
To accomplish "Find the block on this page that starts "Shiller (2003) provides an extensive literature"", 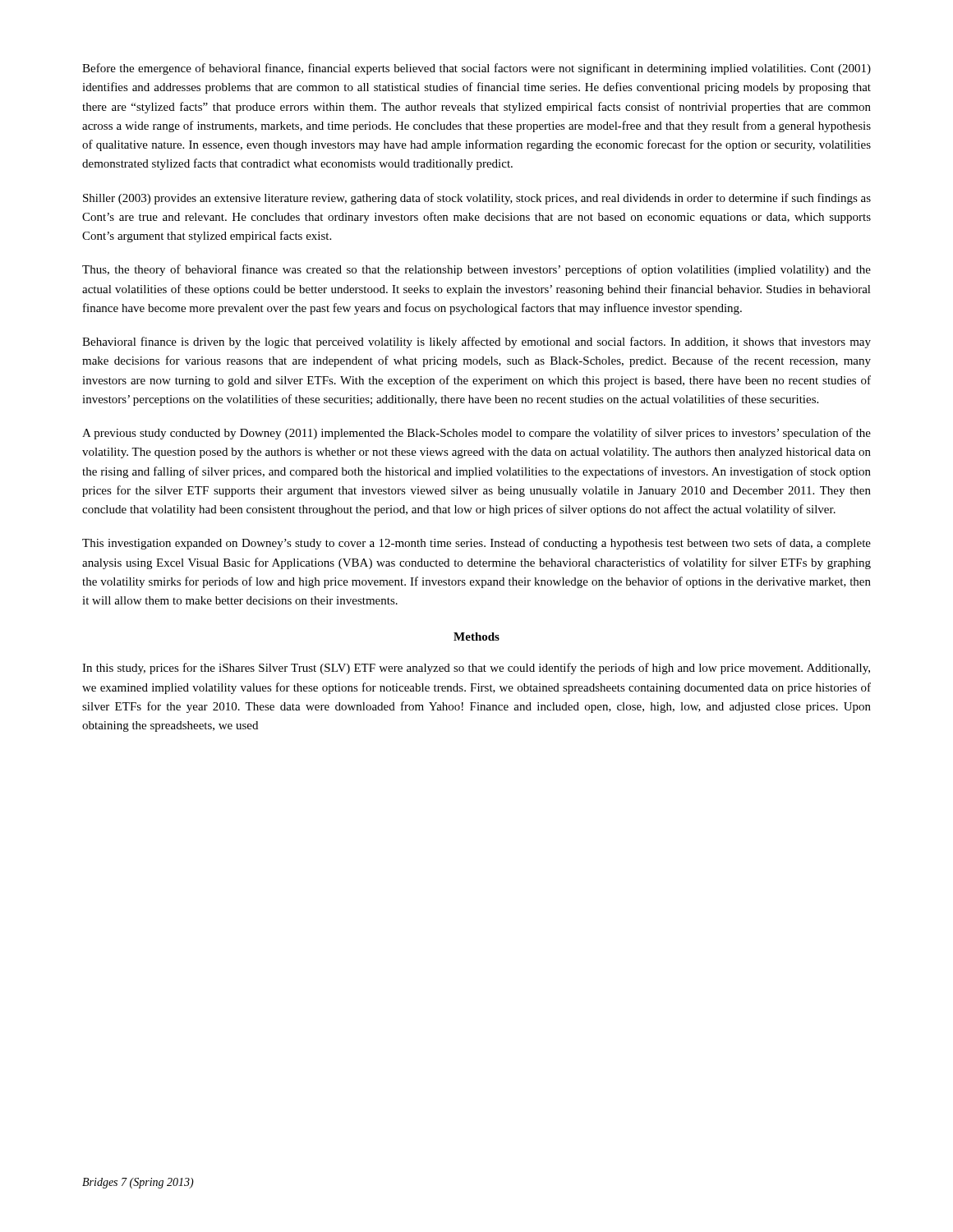I will click(476, 217).
